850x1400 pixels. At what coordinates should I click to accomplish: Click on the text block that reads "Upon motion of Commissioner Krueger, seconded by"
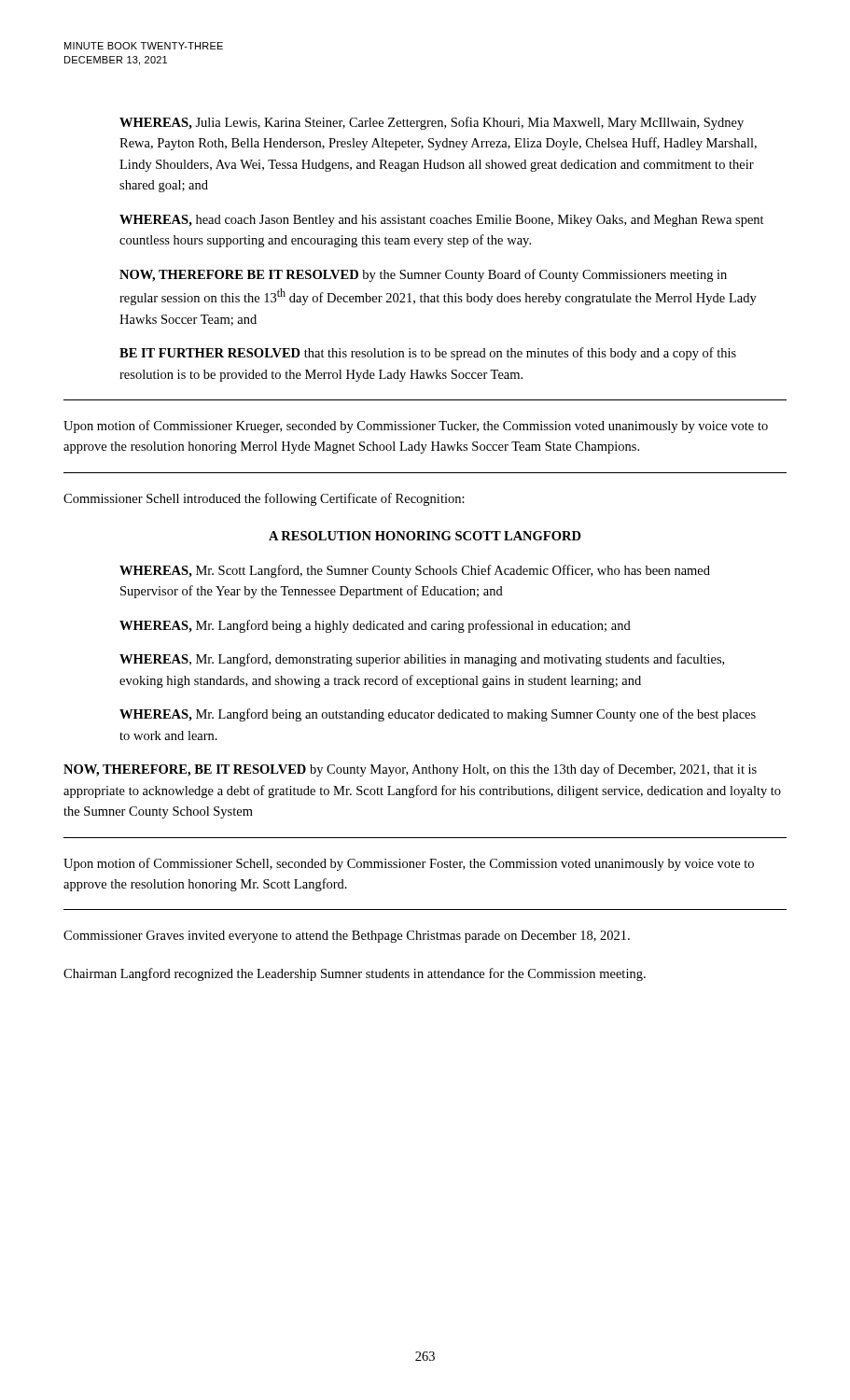416,436
